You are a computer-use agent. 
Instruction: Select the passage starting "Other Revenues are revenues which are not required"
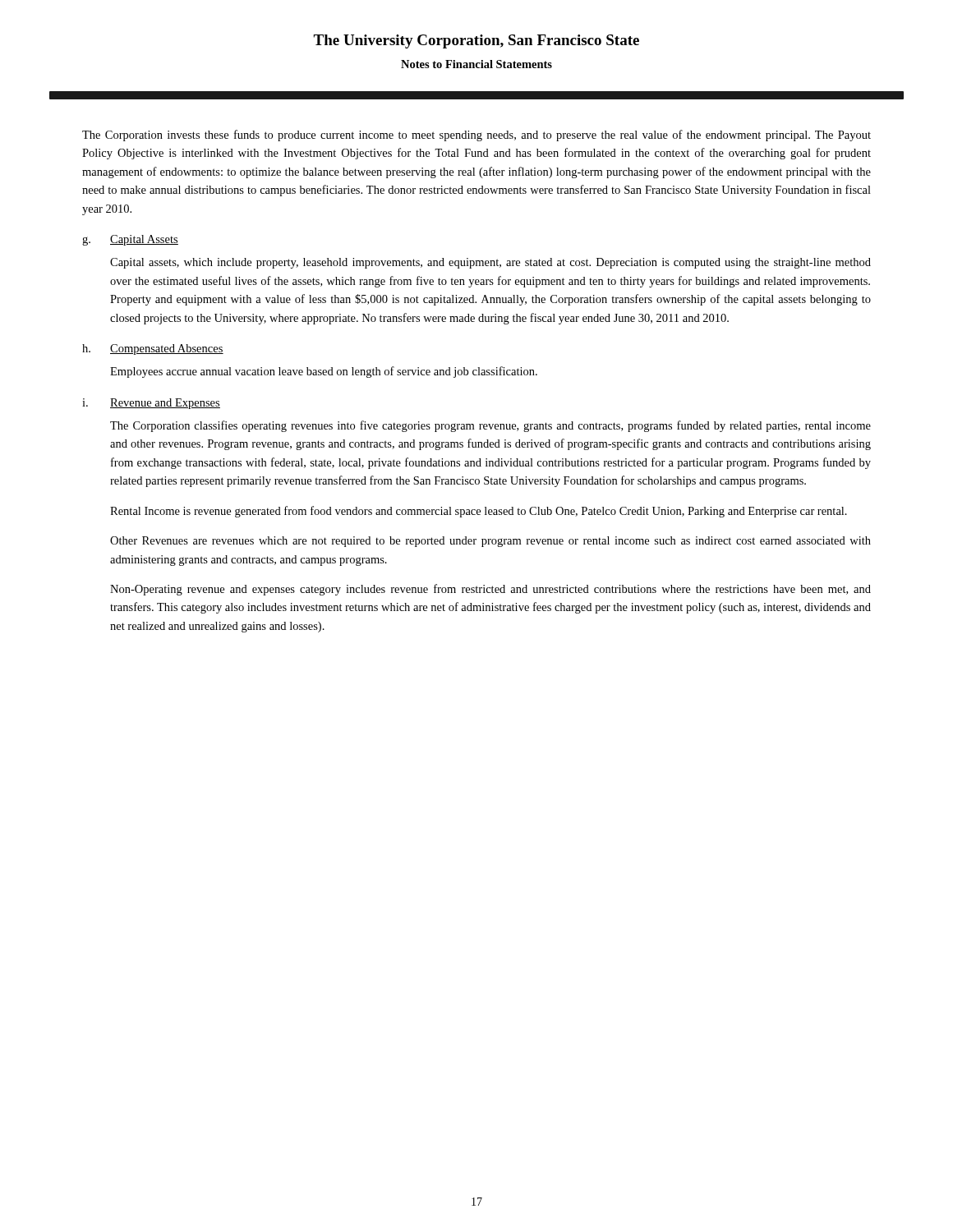(x=490, y=550)
